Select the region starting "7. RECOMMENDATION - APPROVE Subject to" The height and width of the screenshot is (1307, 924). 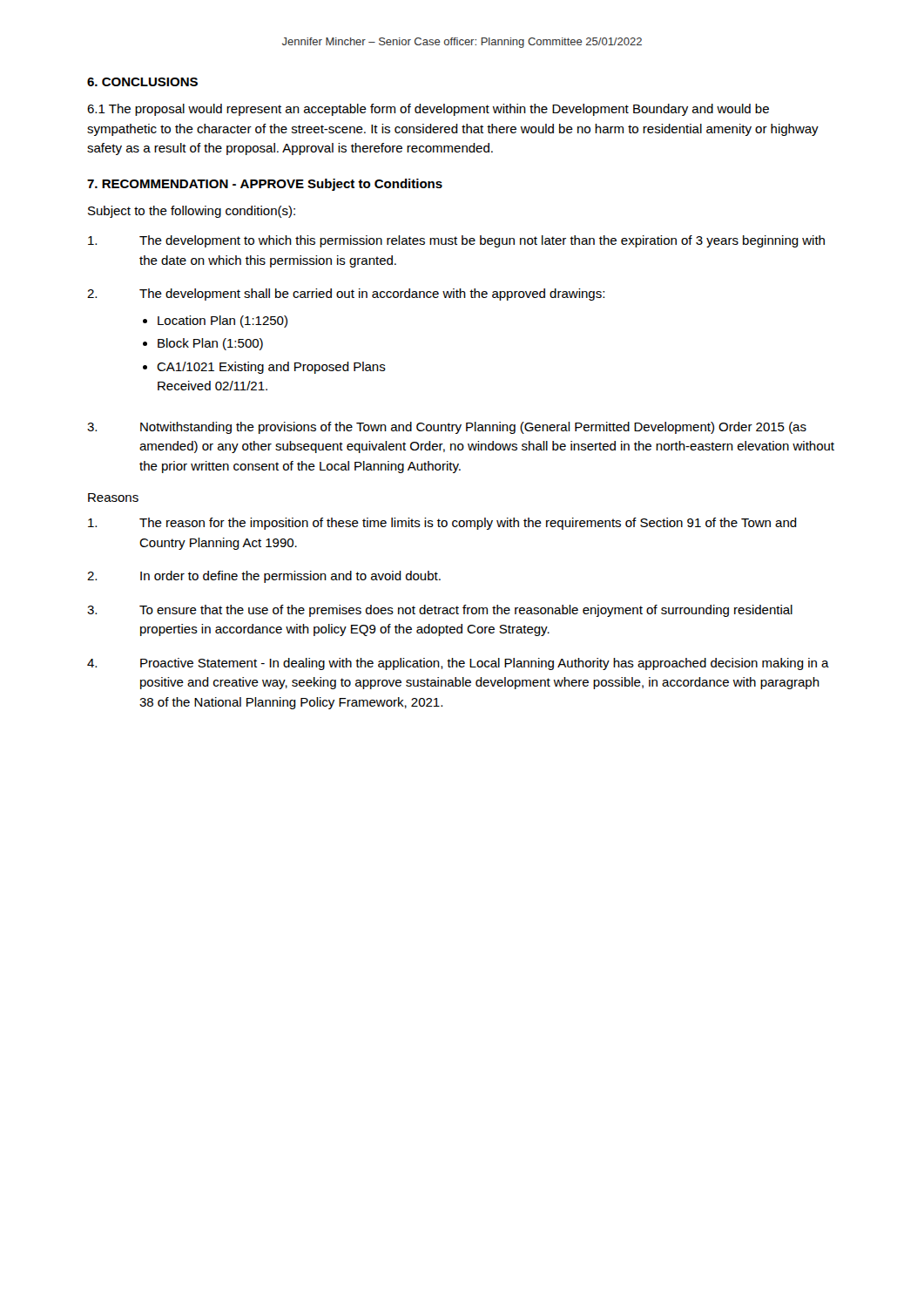265,183
